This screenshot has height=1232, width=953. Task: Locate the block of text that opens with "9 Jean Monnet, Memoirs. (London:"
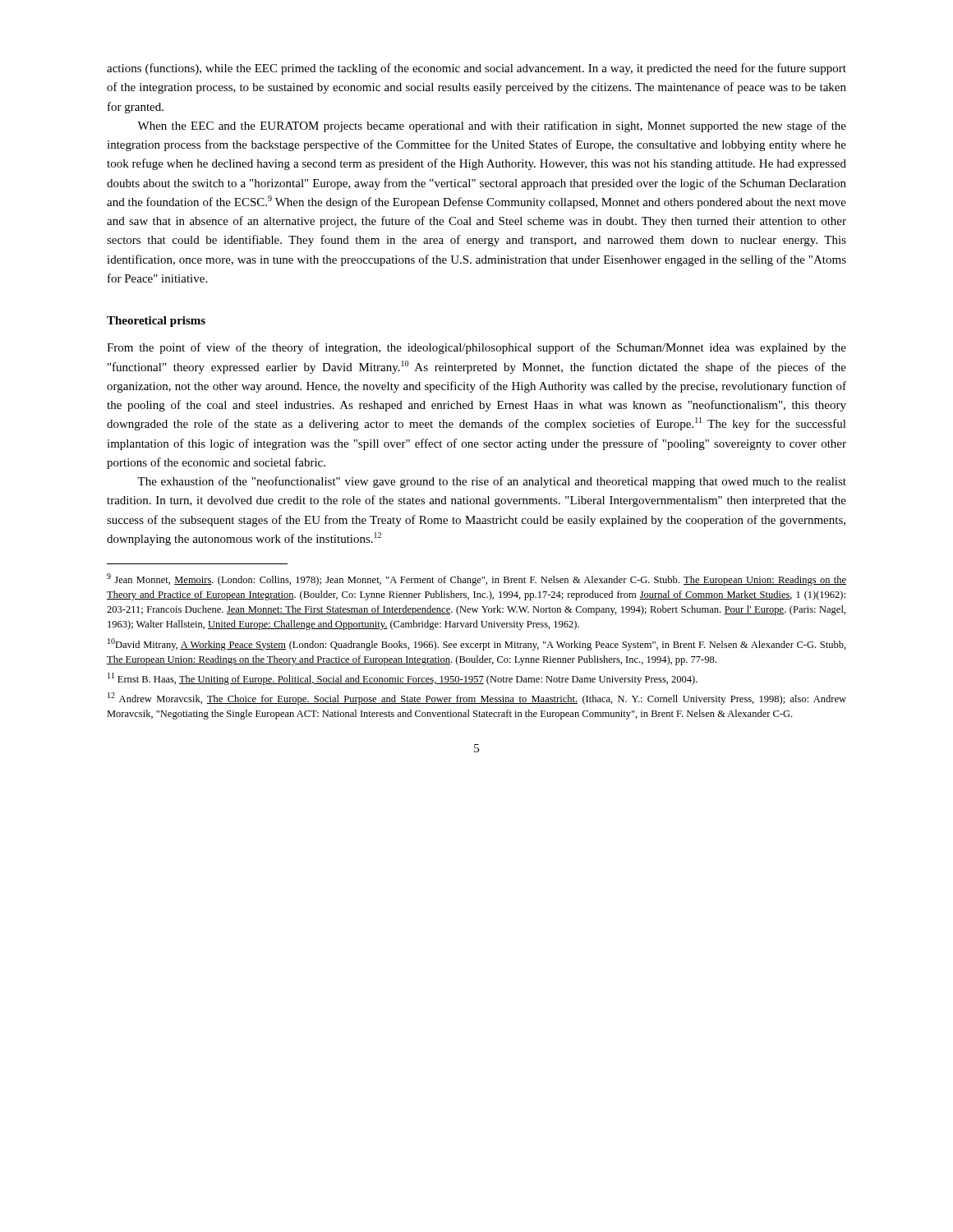point(476,602)
